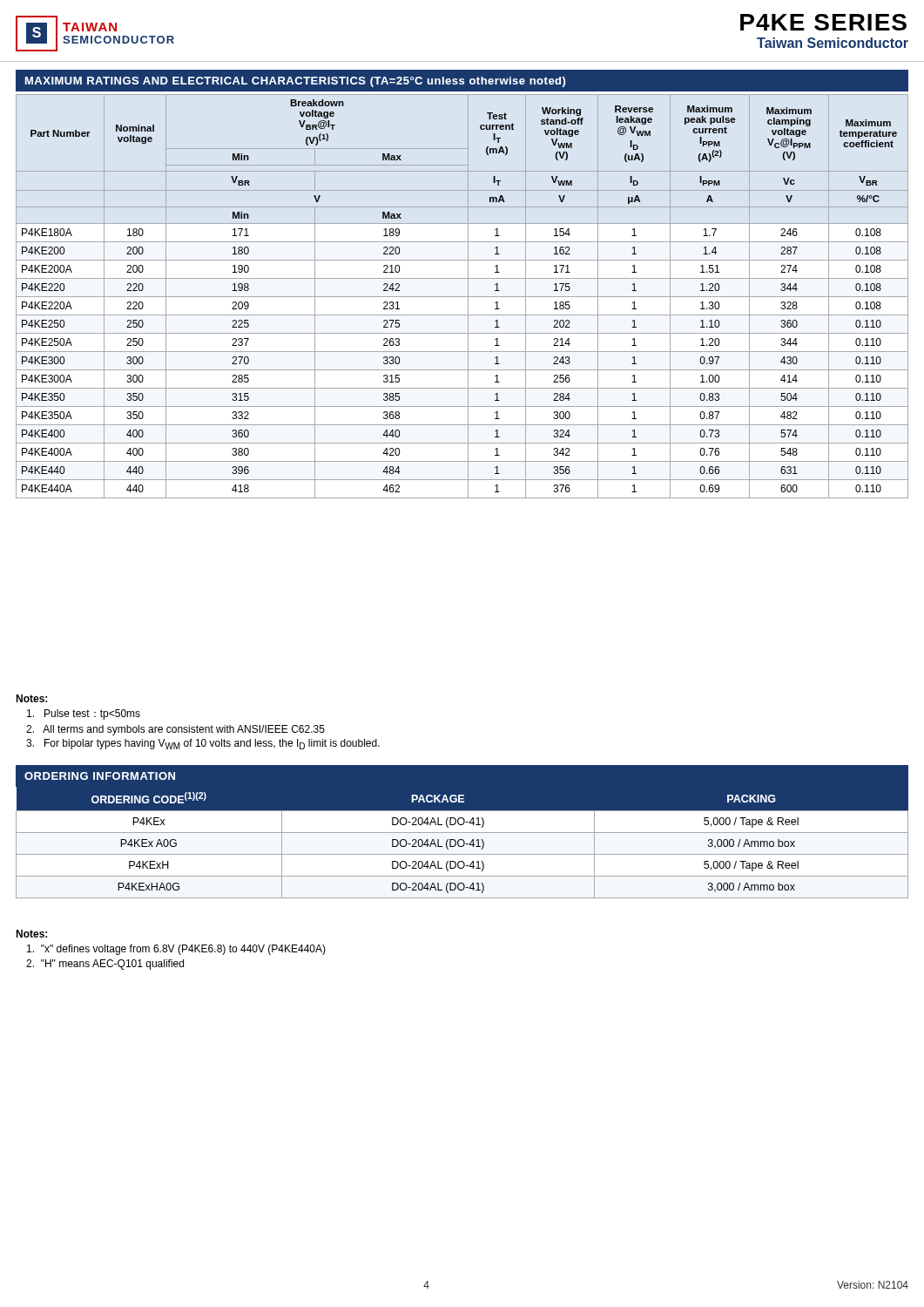The height and width of the screenshot is (1307, 924).
Task: Locate the block of text that opens with "2. All terms"
Action: (x=175, y=729)
